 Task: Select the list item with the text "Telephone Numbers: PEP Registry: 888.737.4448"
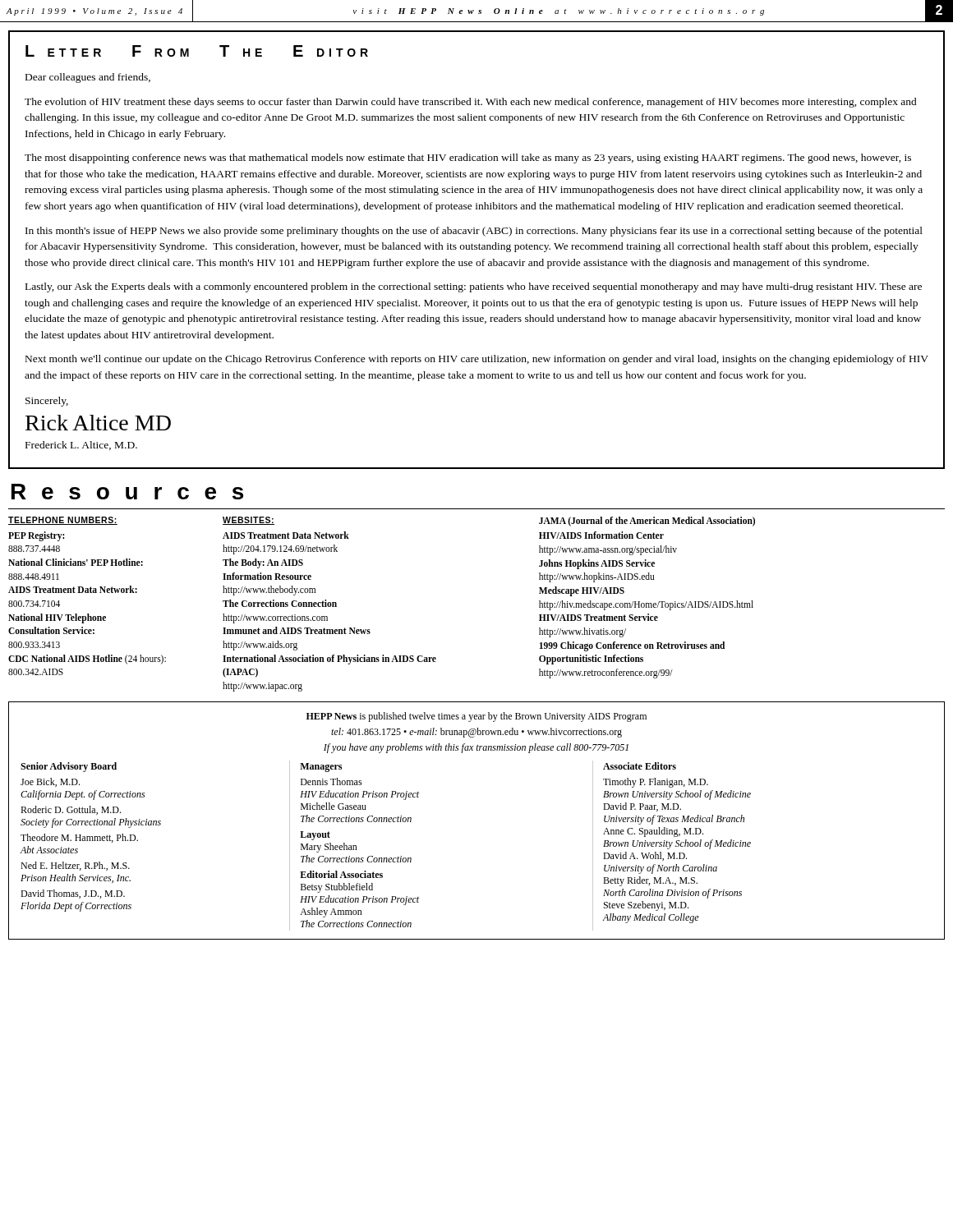click(110, 597)
